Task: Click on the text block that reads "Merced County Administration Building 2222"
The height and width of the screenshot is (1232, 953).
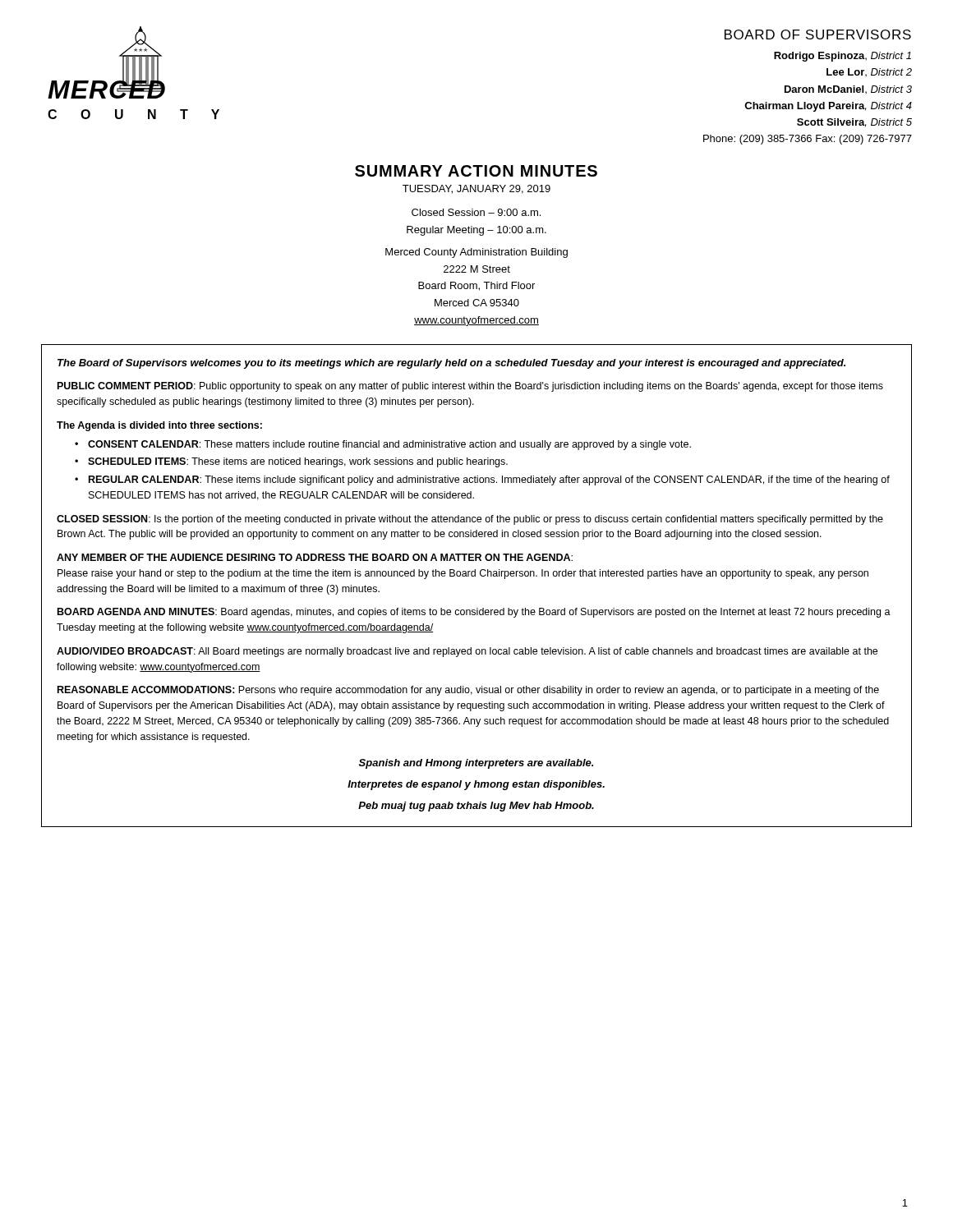Action: tap(476, 286)
